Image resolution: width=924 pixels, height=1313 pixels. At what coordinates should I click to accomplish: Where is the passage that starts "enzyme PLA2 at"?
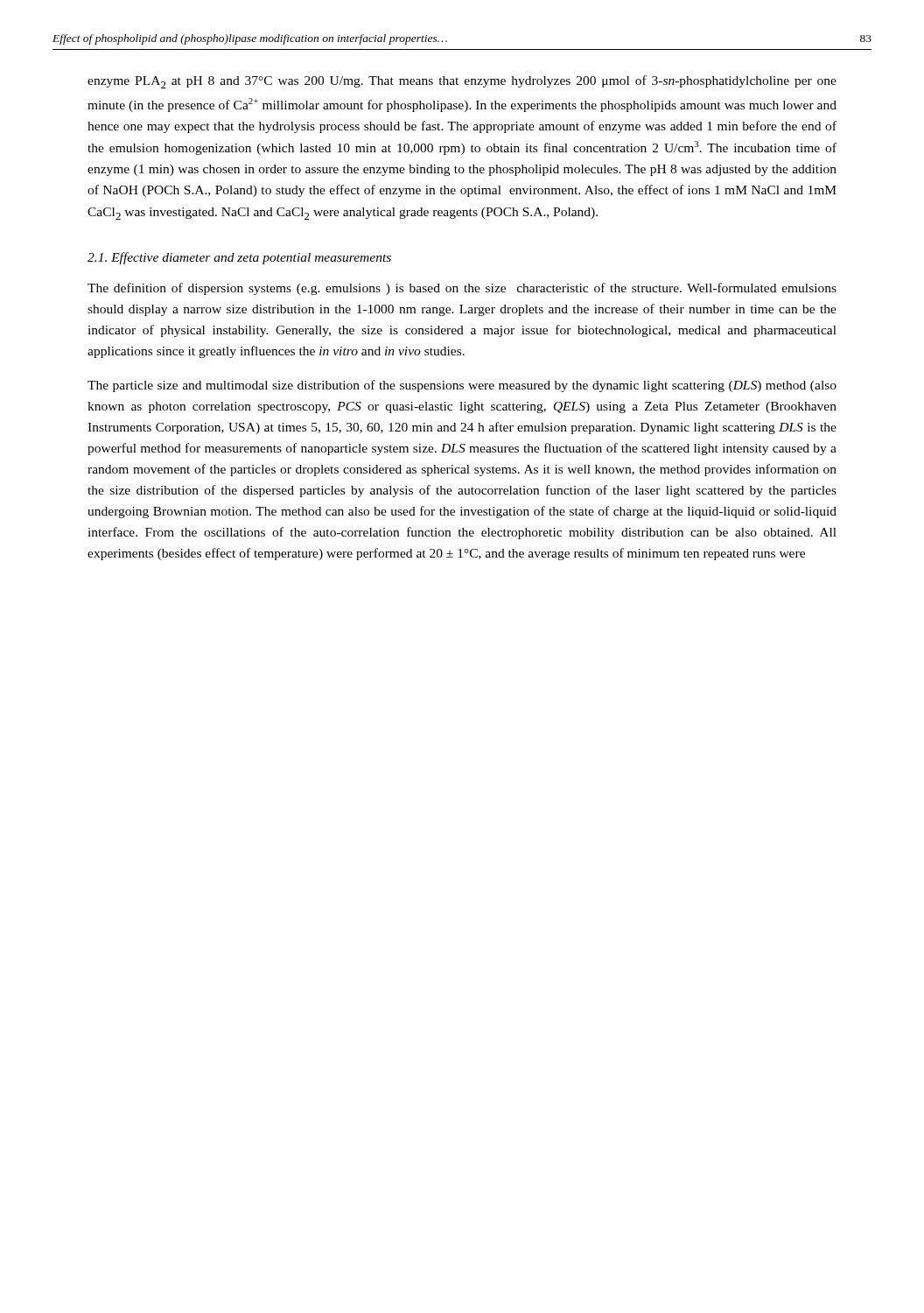(462, 147)
